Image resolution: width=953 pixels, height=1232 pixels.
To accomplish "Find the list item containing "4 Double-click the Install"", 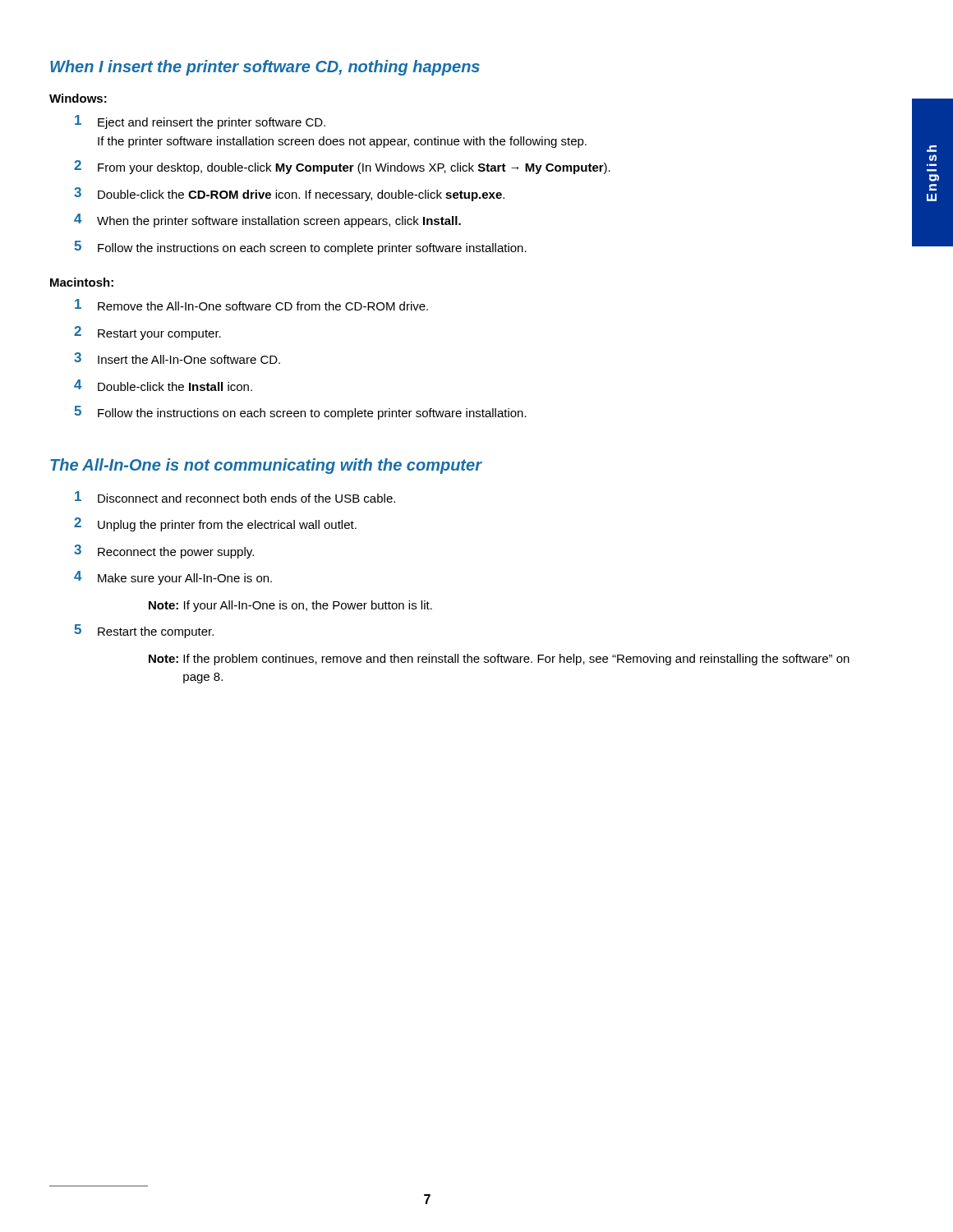I will pyautogui.click(x=164, y=387).
